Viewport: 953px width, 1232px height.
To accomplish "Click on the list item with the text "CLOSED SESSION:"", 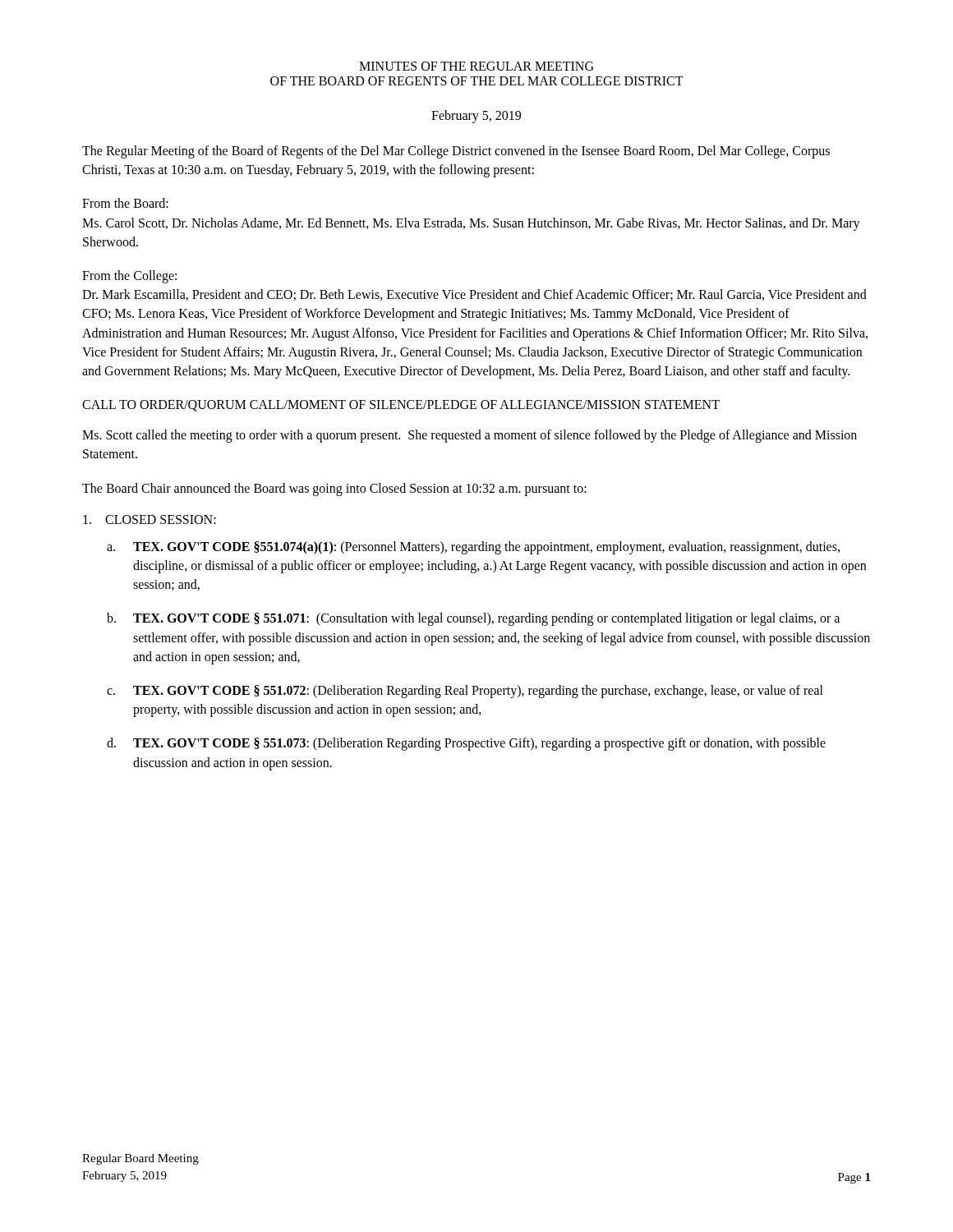I will point(149,520).
